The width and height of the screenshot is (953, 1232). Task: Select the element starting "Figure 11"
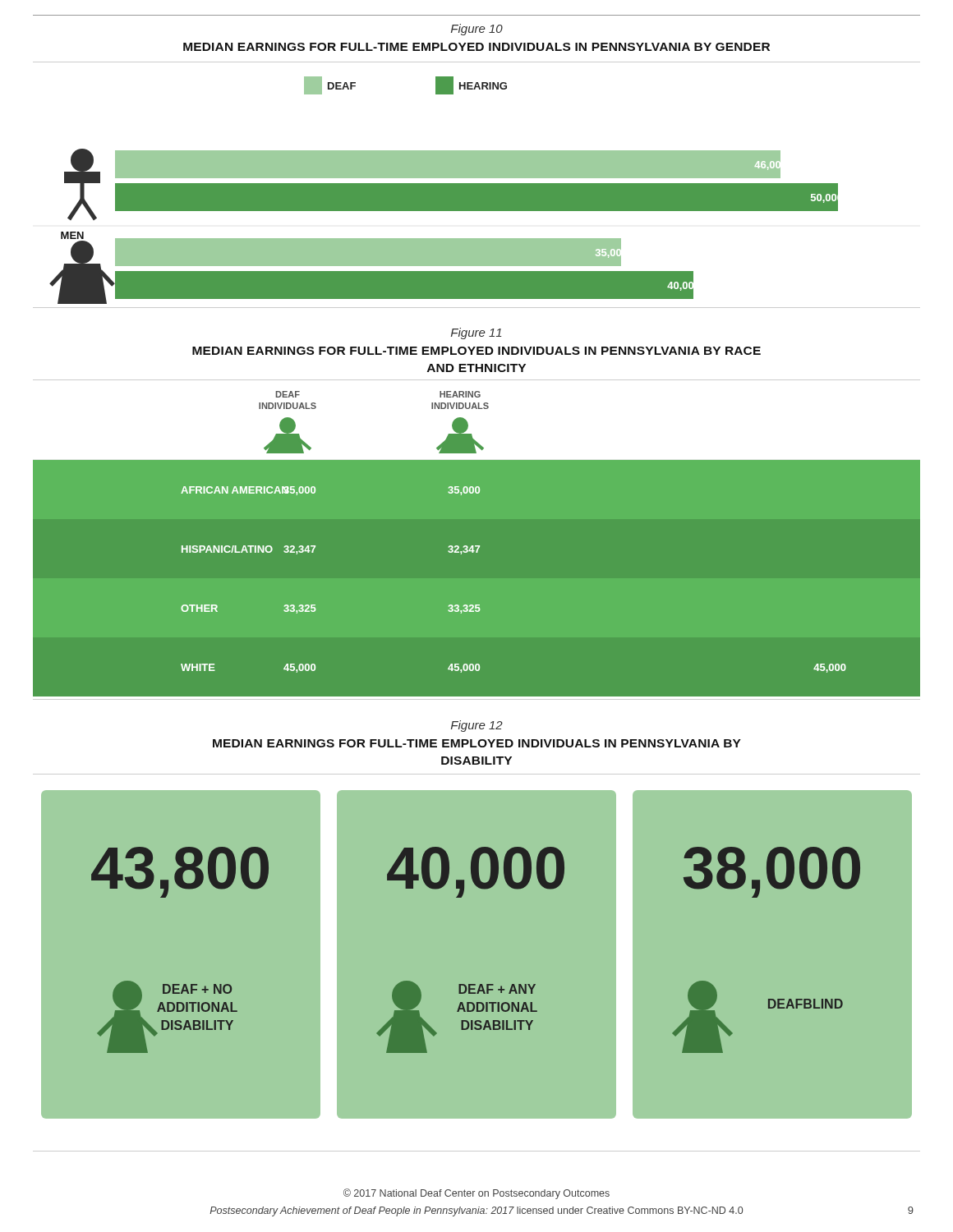pyautogui.click(x=476, y=332)
